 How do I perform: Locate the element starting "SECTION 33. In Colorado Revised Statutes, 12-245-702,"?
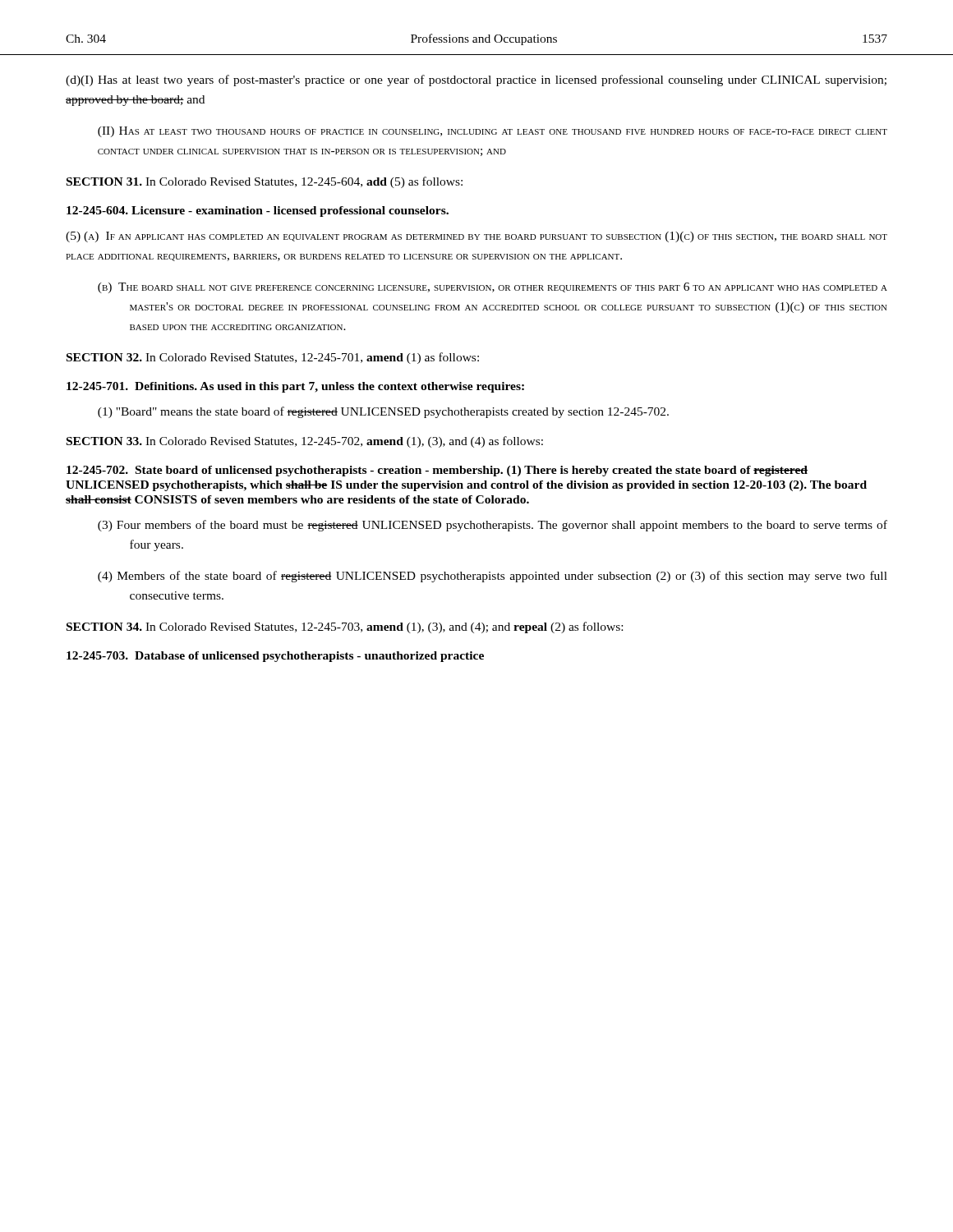(x=476, y=441)
